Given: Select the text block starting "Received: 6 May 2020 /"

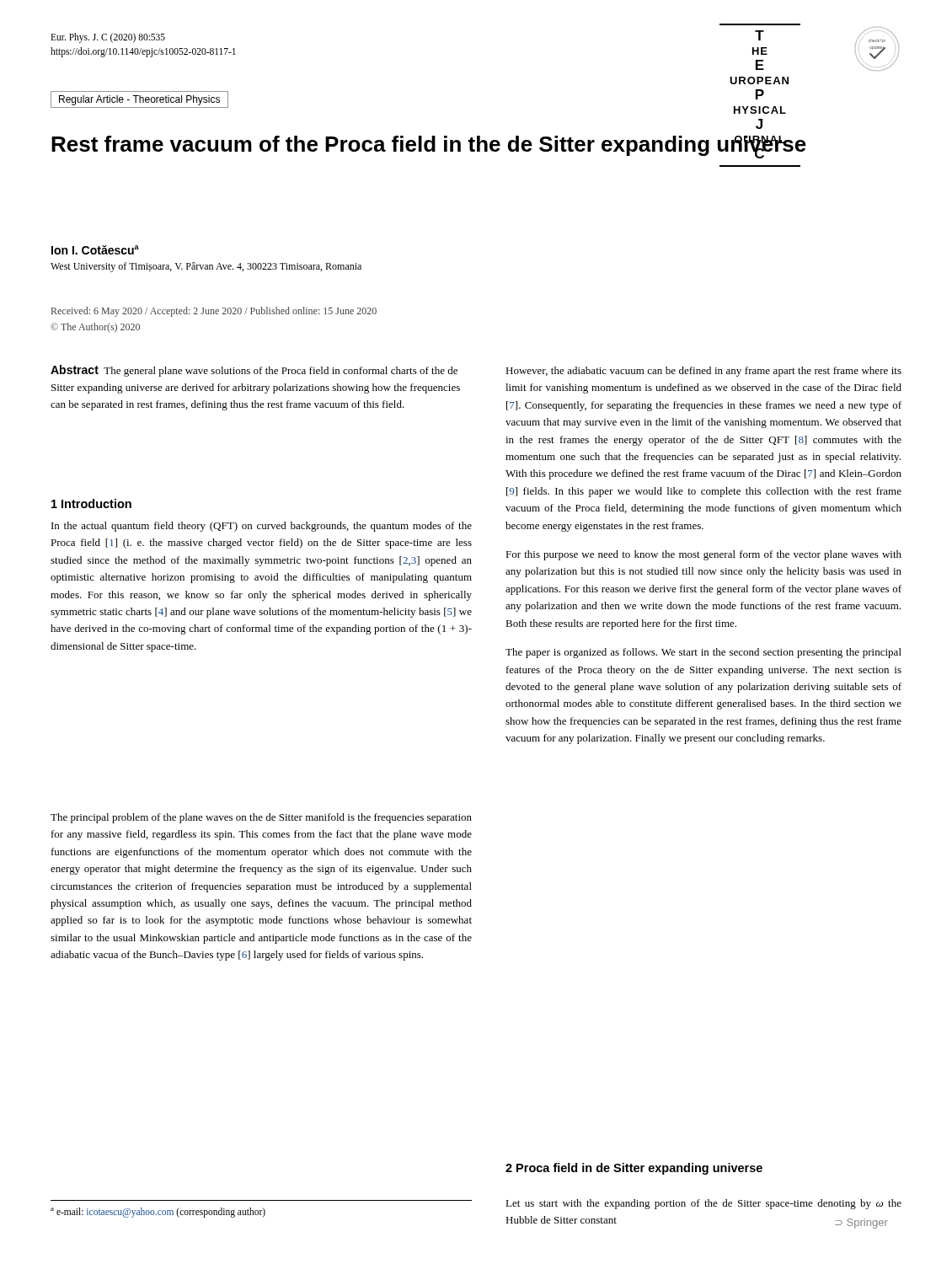Looking at the screenshot, I should click(x=214, y=319).
